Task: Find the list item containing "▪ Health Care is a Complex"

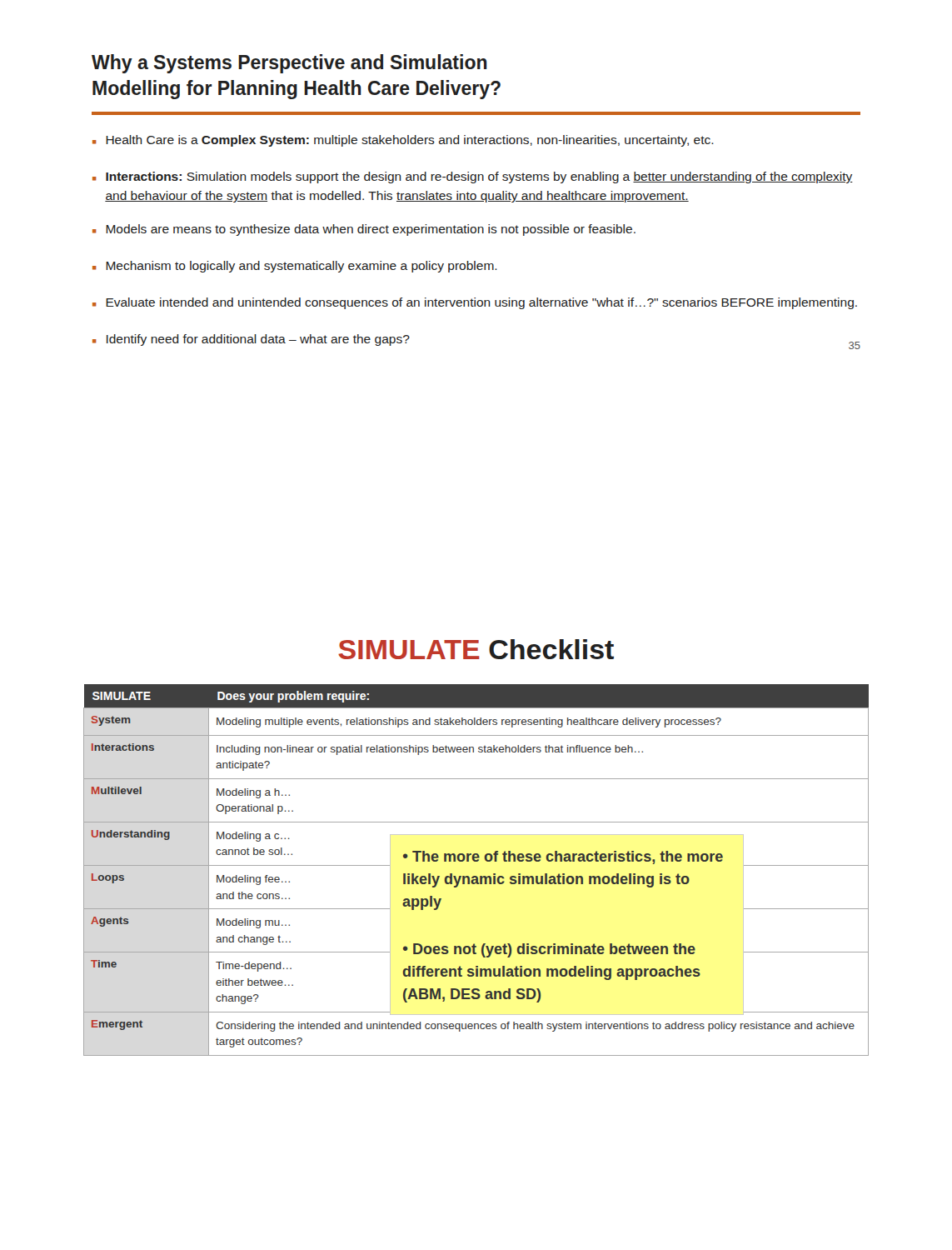Action: 476,142
